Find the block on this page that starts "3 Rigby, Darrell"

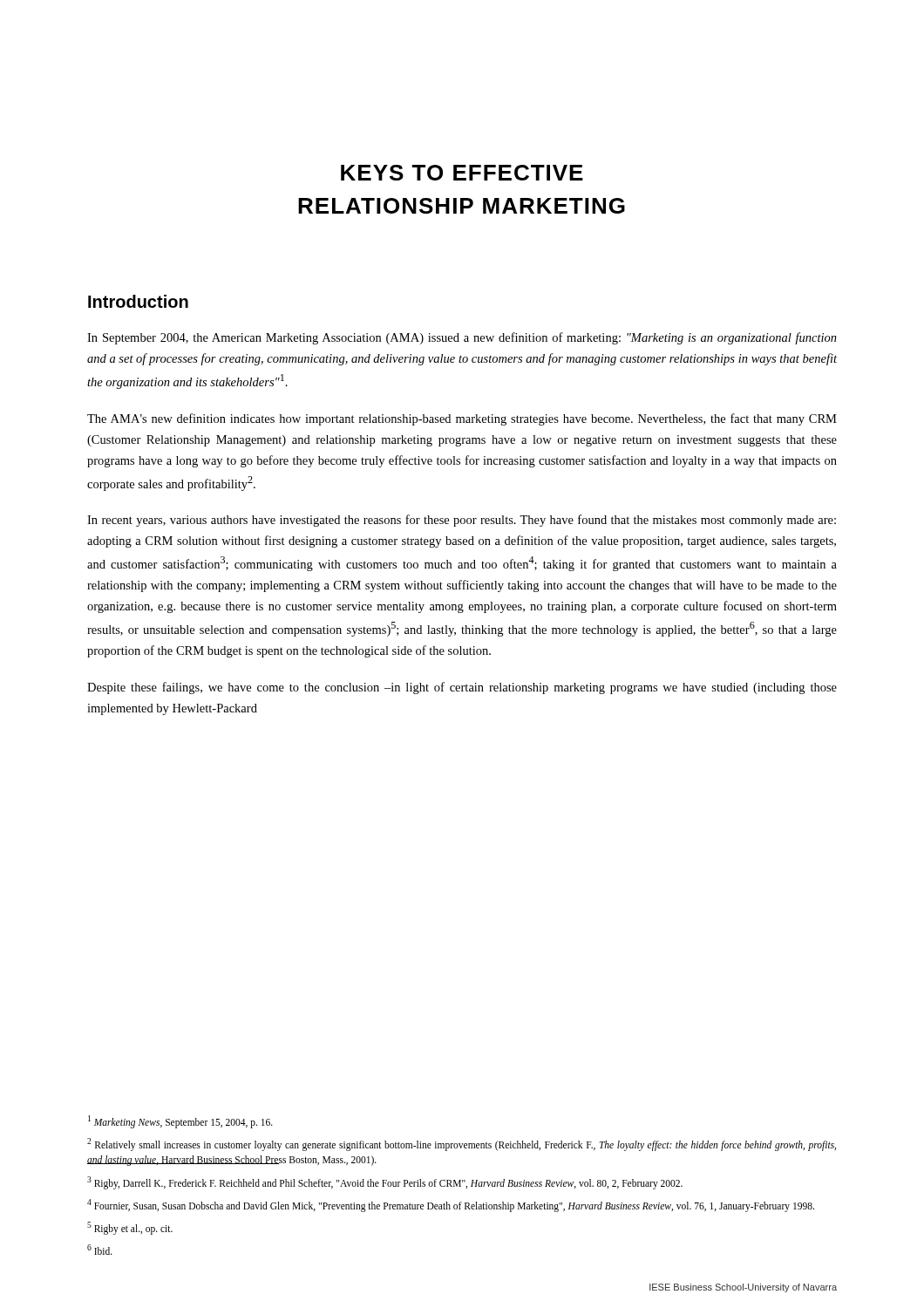tap(385, 1181)
